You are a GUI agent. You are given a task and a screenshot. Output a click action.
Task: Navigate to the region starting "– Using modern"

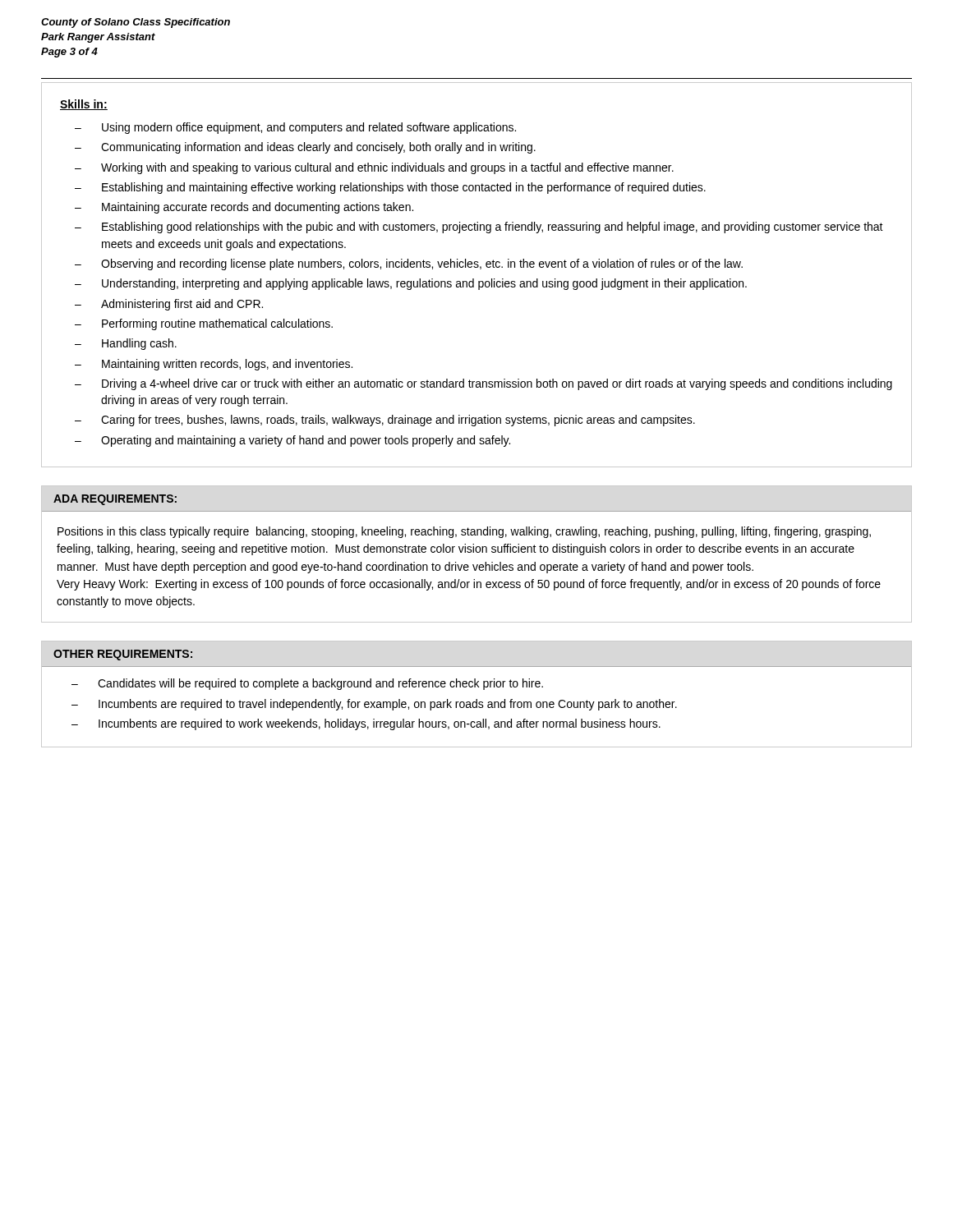point(476,127)
